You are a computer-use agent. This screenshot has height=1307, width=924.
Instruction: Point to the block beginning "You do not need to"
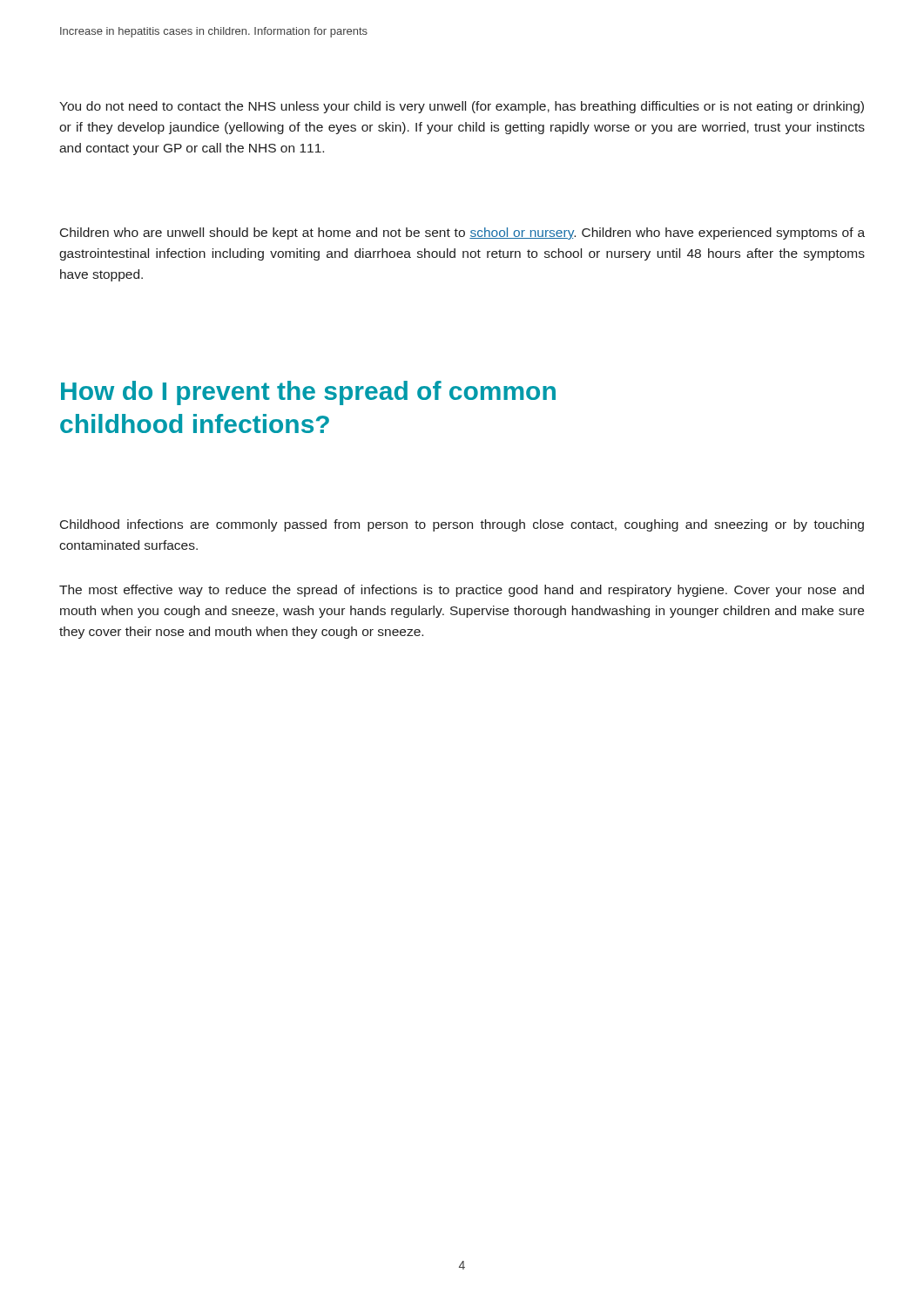coord(462,127)
